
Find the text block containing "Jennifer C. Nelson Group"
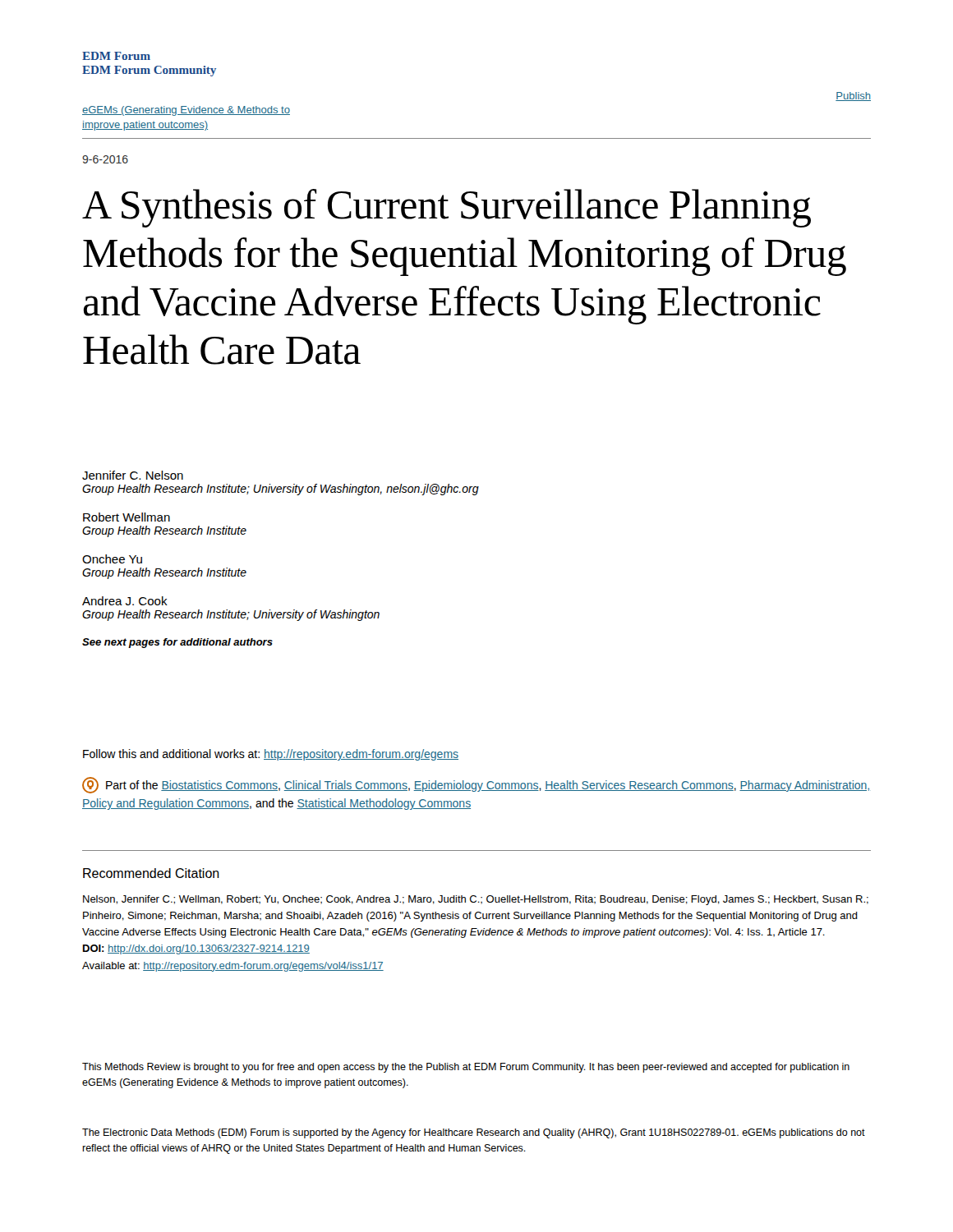pyautogui.click(x=133, y=475)
